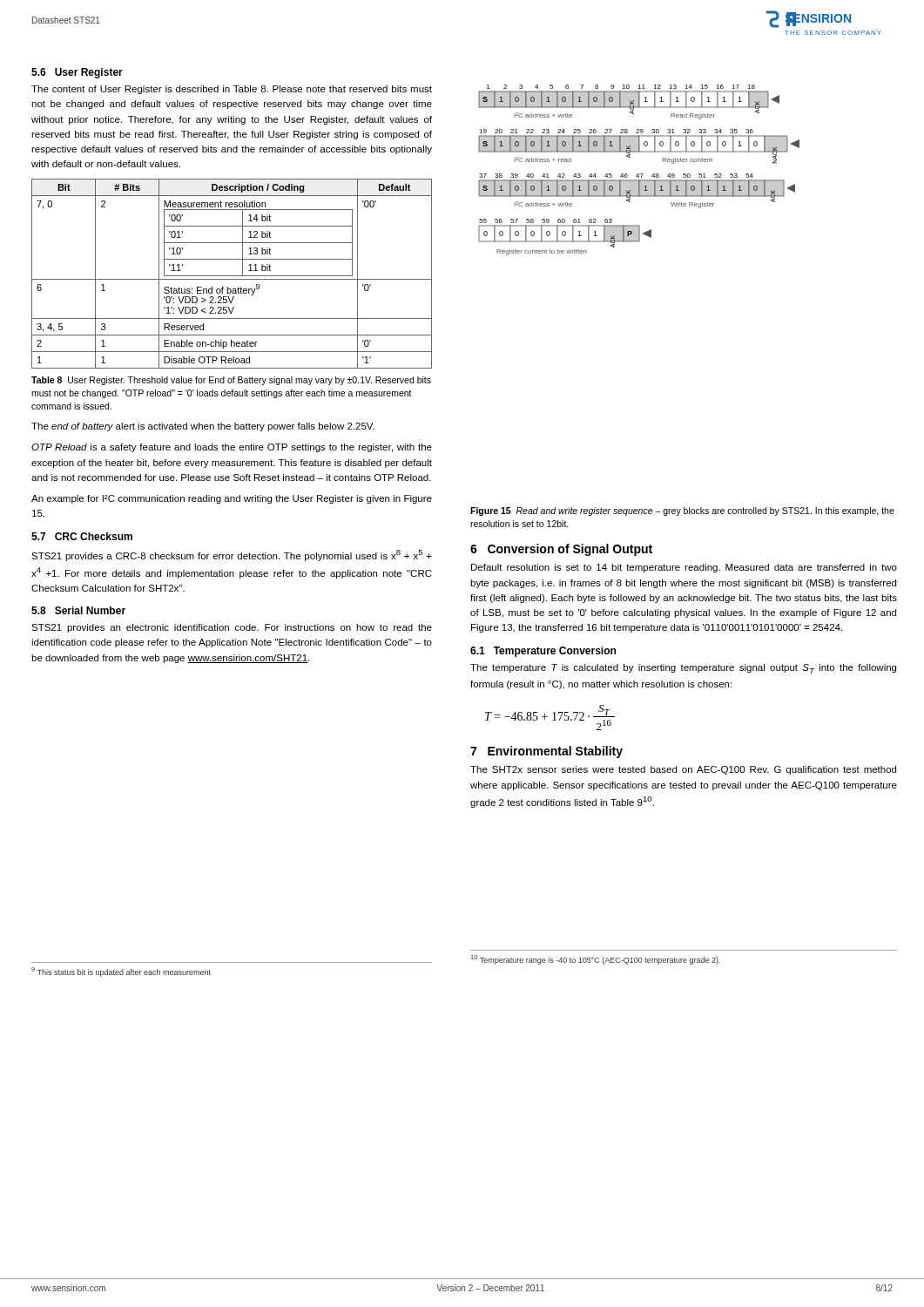This screenshot has height=1307, width=924.
Task: Locate the block of text that opens with "OTP Reload is"
Action: tap(232, 462)
